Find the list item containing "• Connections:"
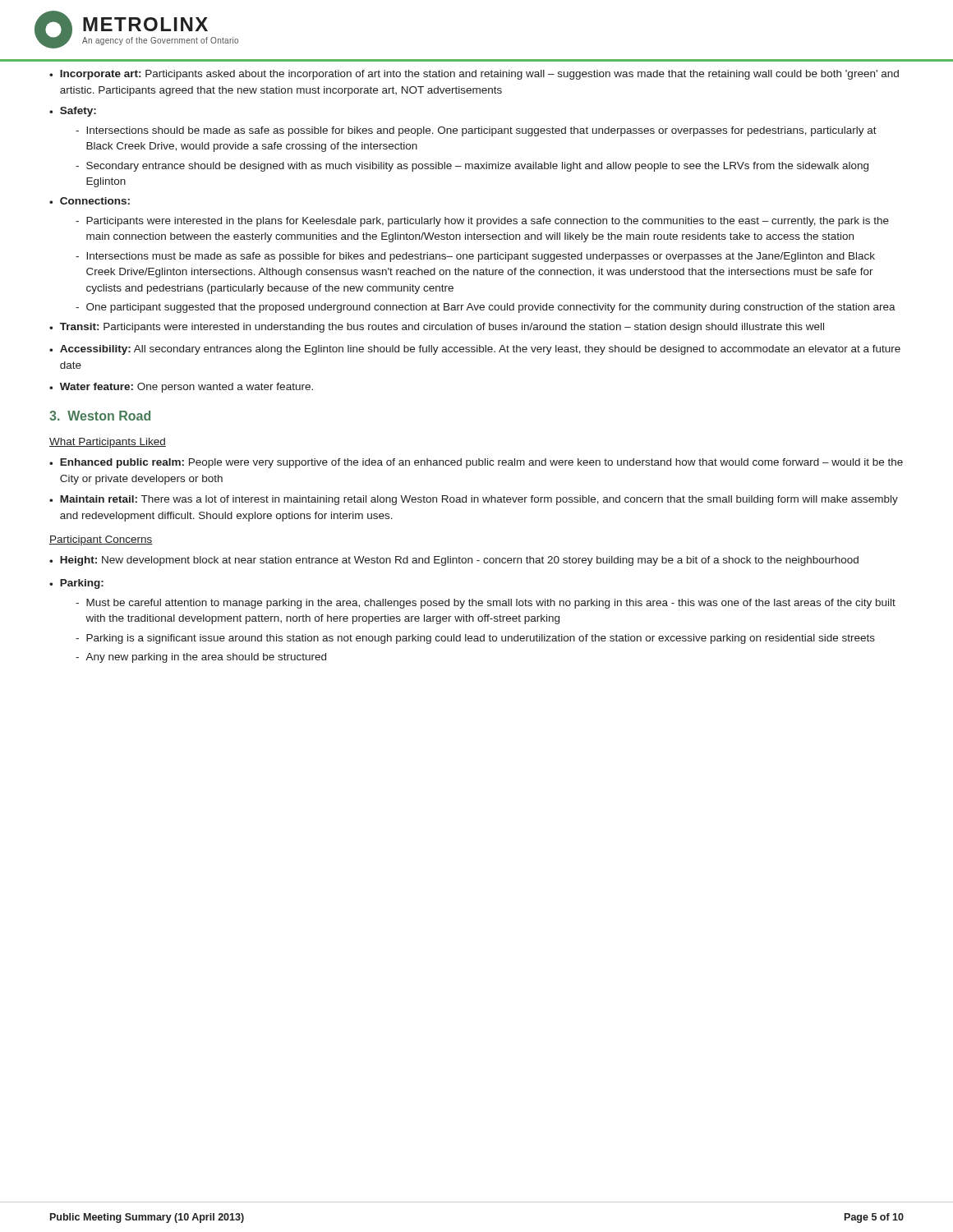953x1232 pixels. (90, 202)
